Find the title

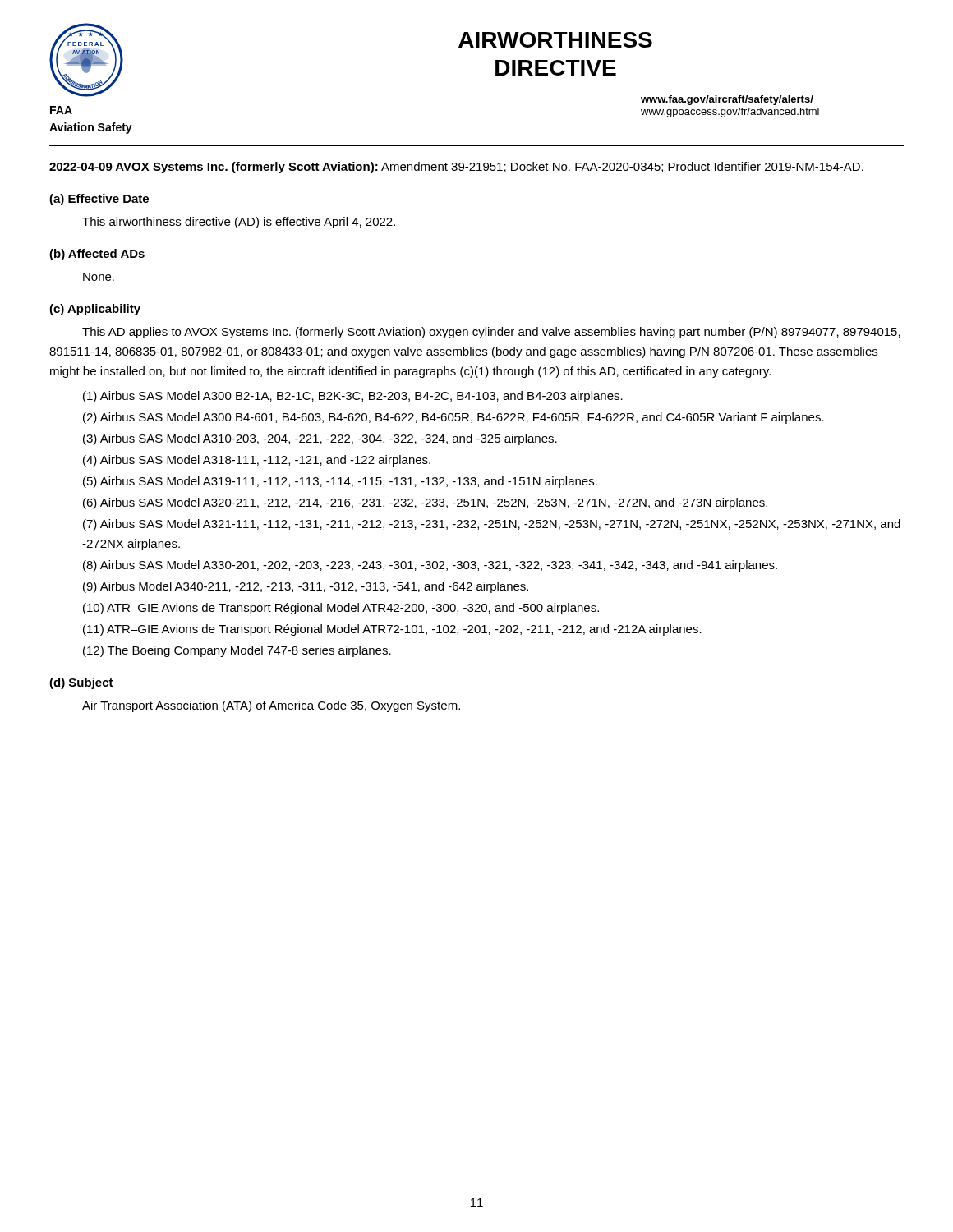(x=555, y=54)
